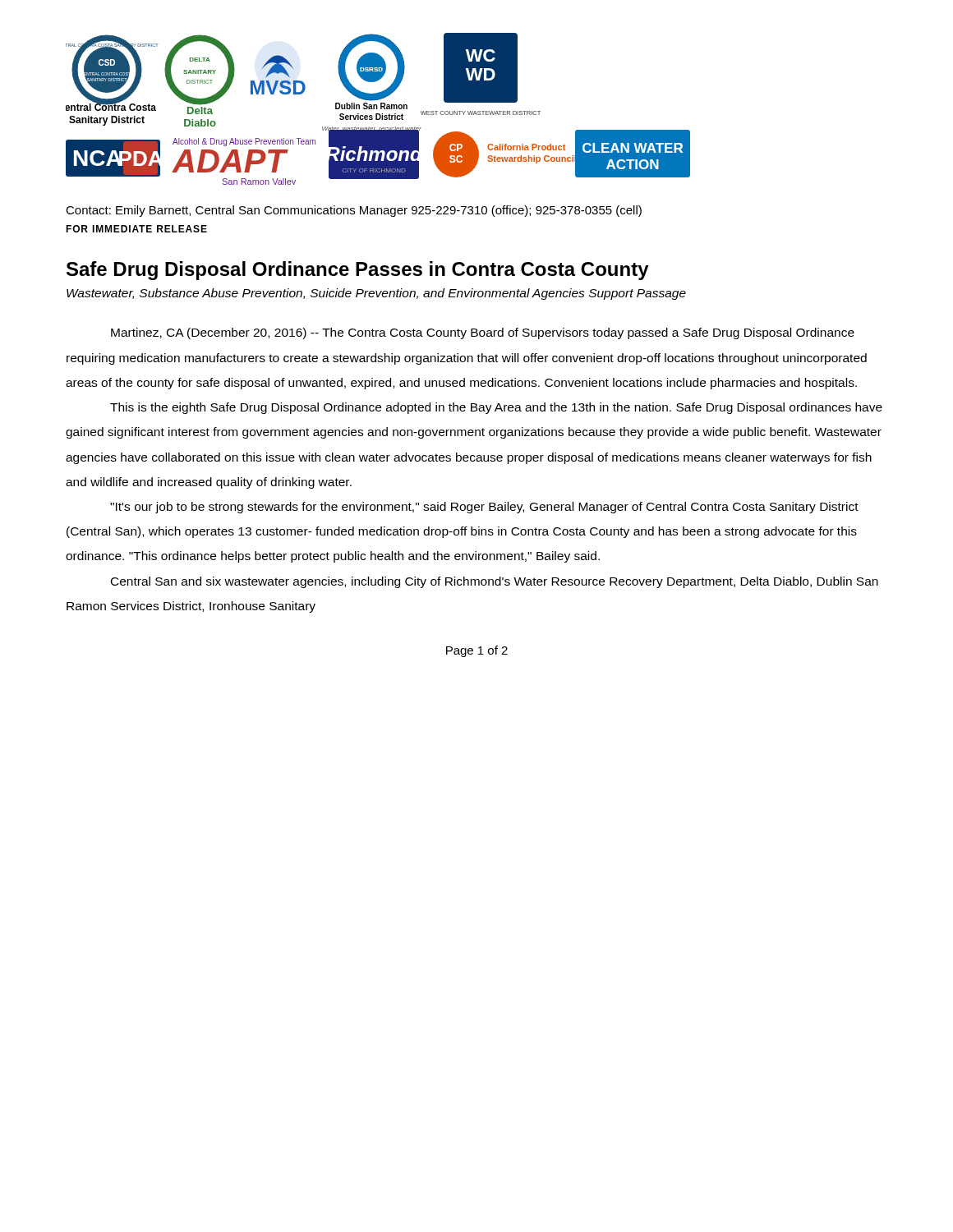Where is the passage that starts "Central San and six wastewater agencies,"?
Image resolution: width=953 pixels, height=1232 pixels.
point(476,594)
